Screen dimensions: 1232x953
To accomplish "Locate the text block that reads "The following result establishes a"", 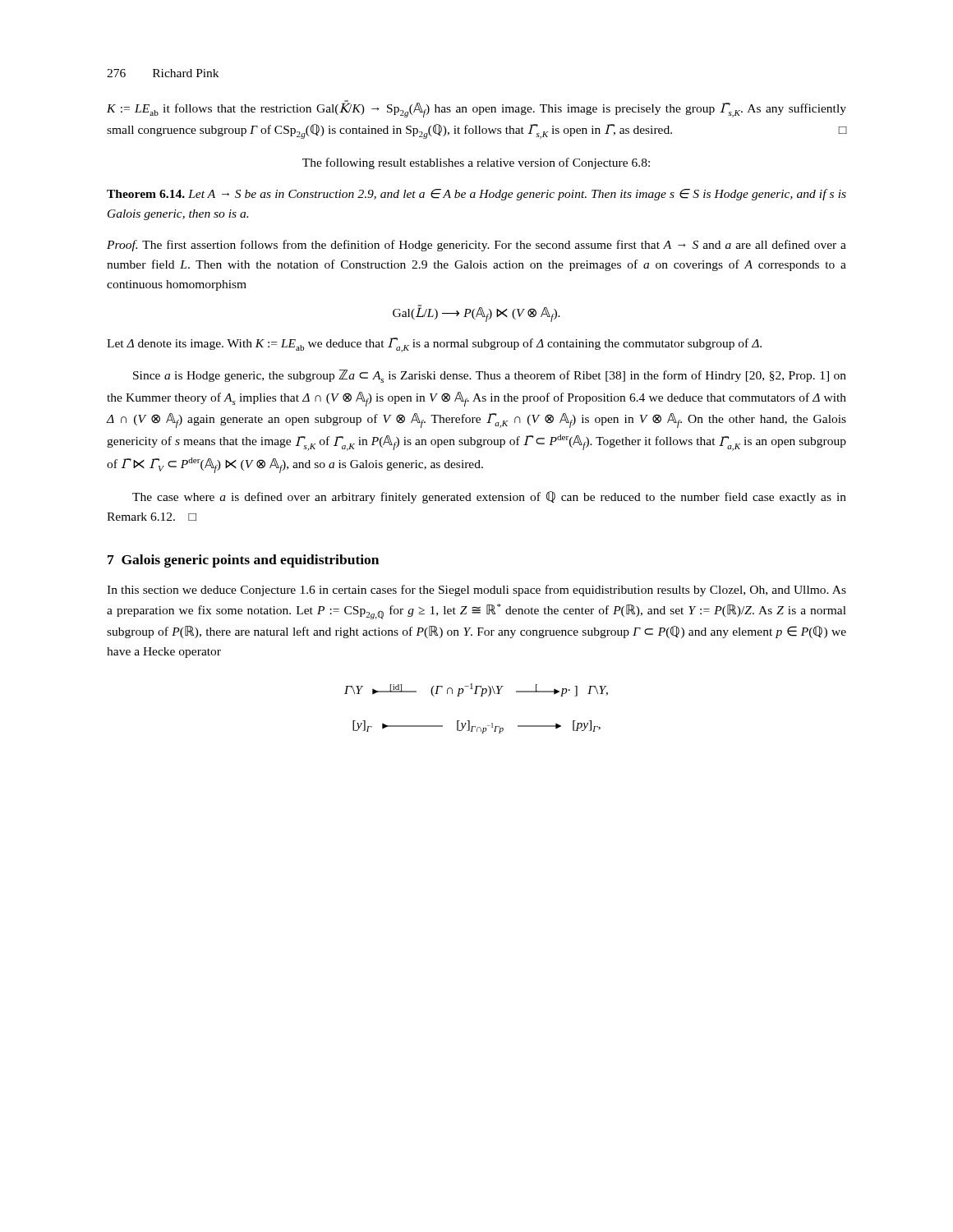I will pyautogui.click(x=476, y=162).
